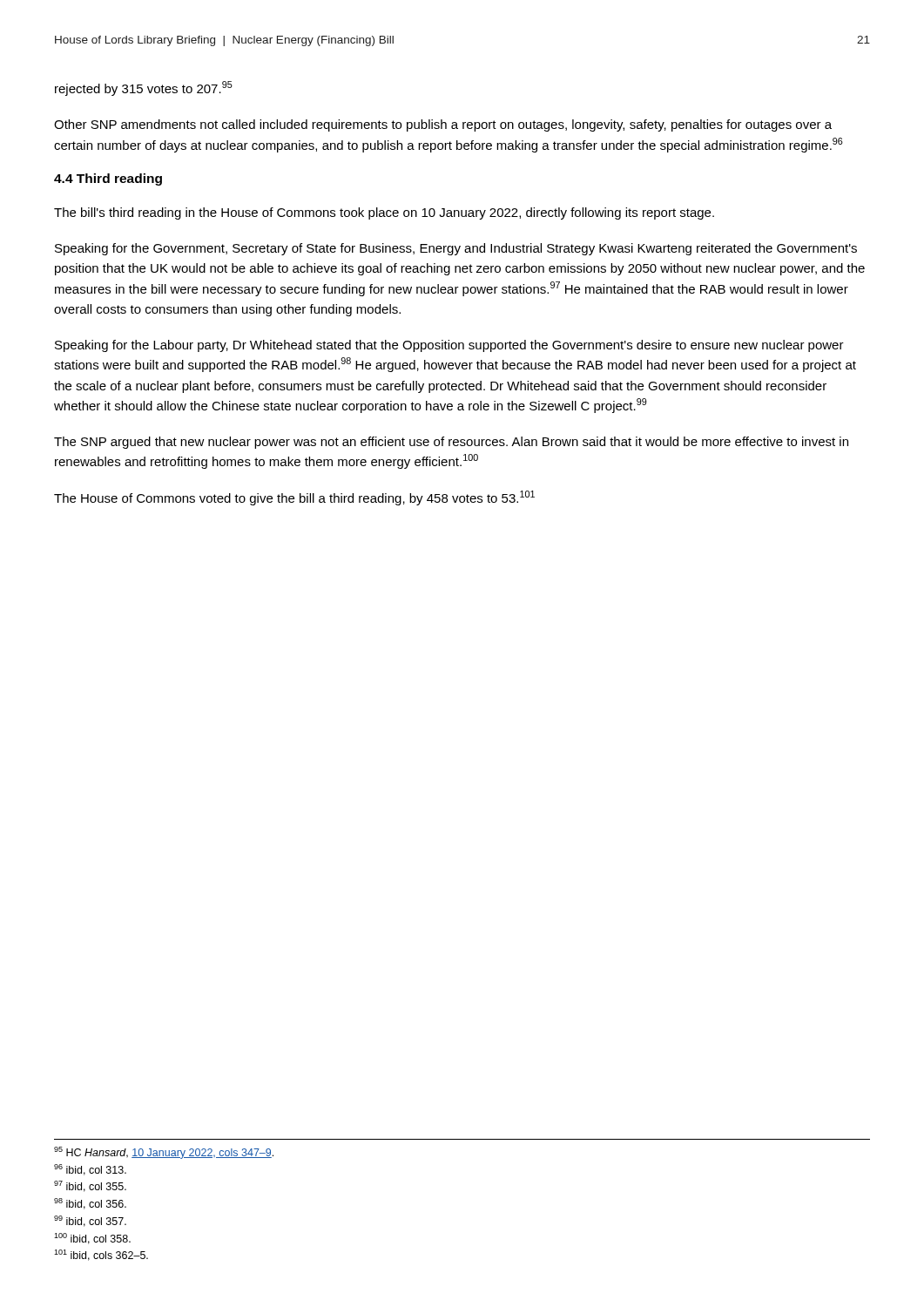The image size is (924, 1307).
Task: Select the passage starting "98 ibid, col"
Action: (x=90, y=1203)
